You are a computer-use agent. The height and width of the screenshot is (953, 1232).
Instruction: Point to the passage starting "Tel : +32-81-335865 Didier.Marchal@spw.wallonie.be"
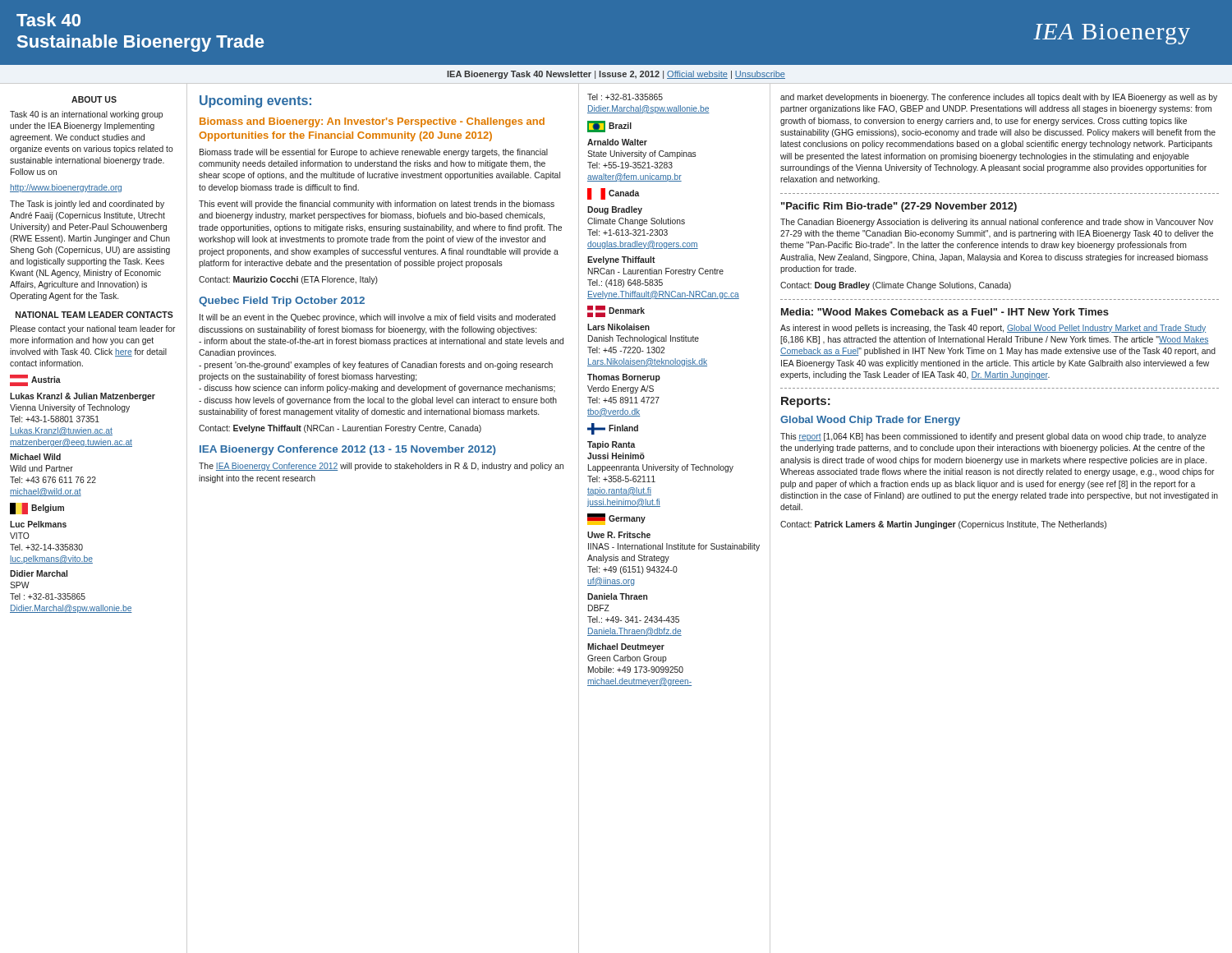coord(648,103)
